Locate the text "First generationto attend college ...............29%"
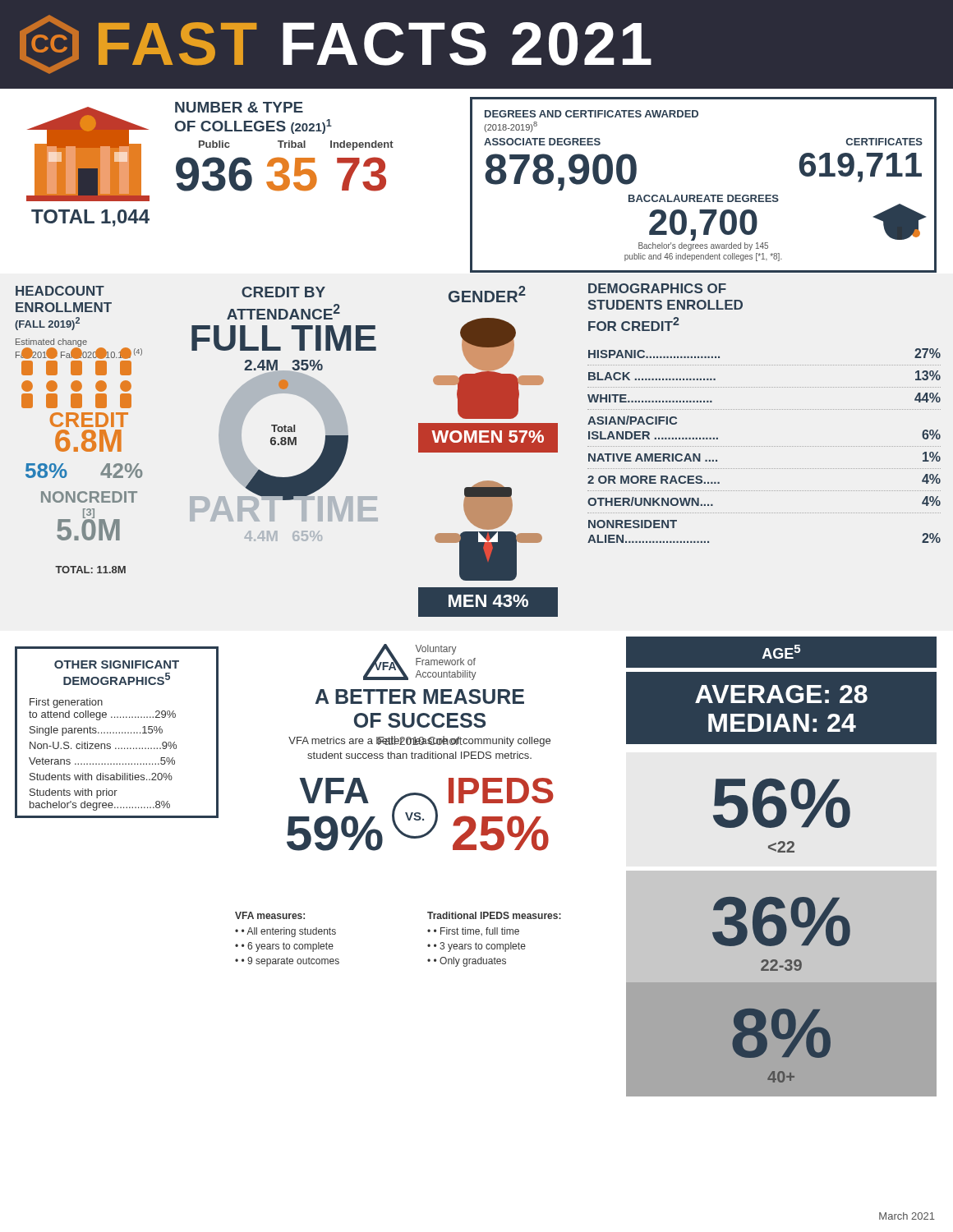Image resolution: width=953 pixels, height=1232 pixels. tap(102, 708)
